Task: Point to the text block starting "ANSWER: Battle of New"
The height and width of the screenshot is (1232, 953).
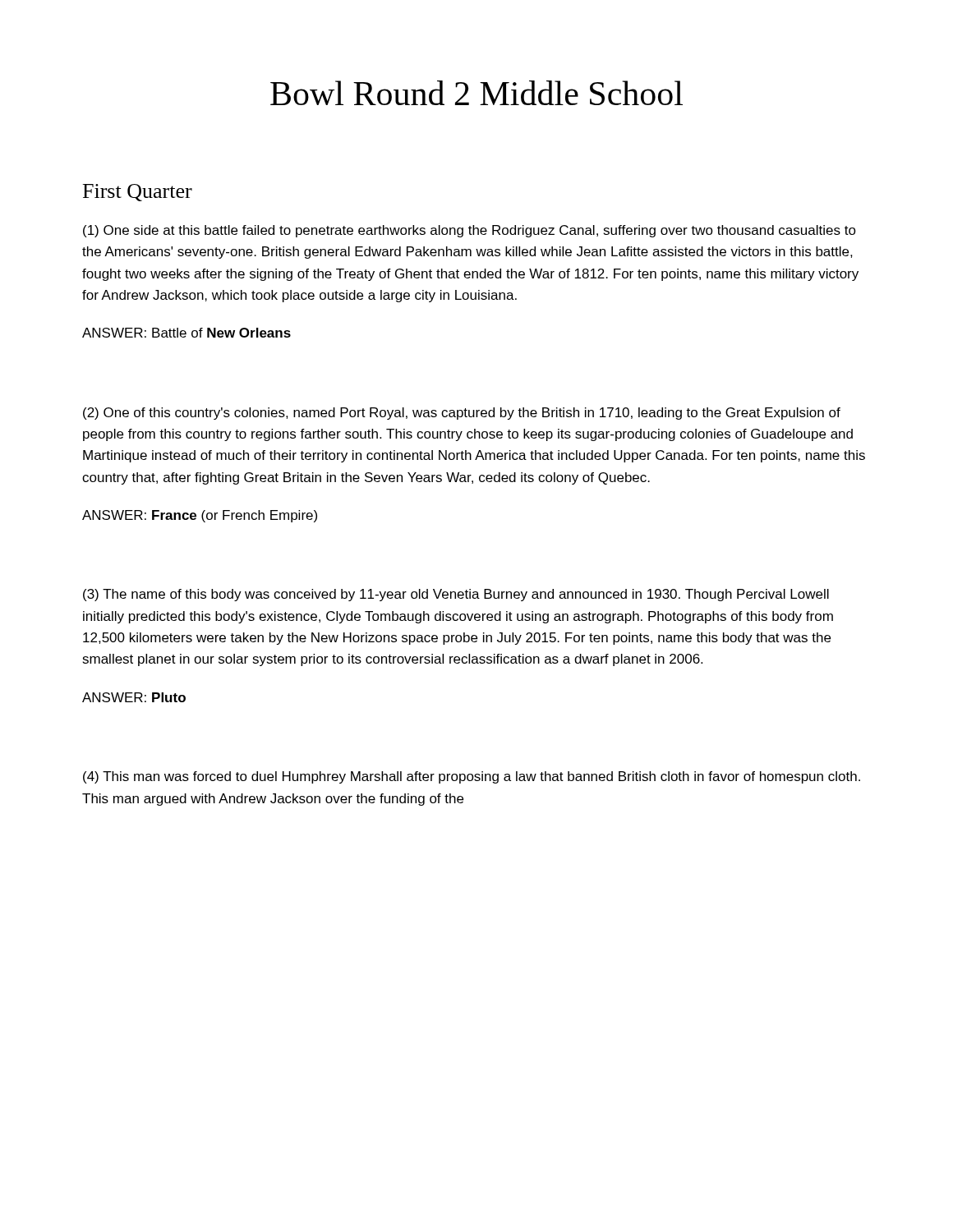Action: pos(186,333)
